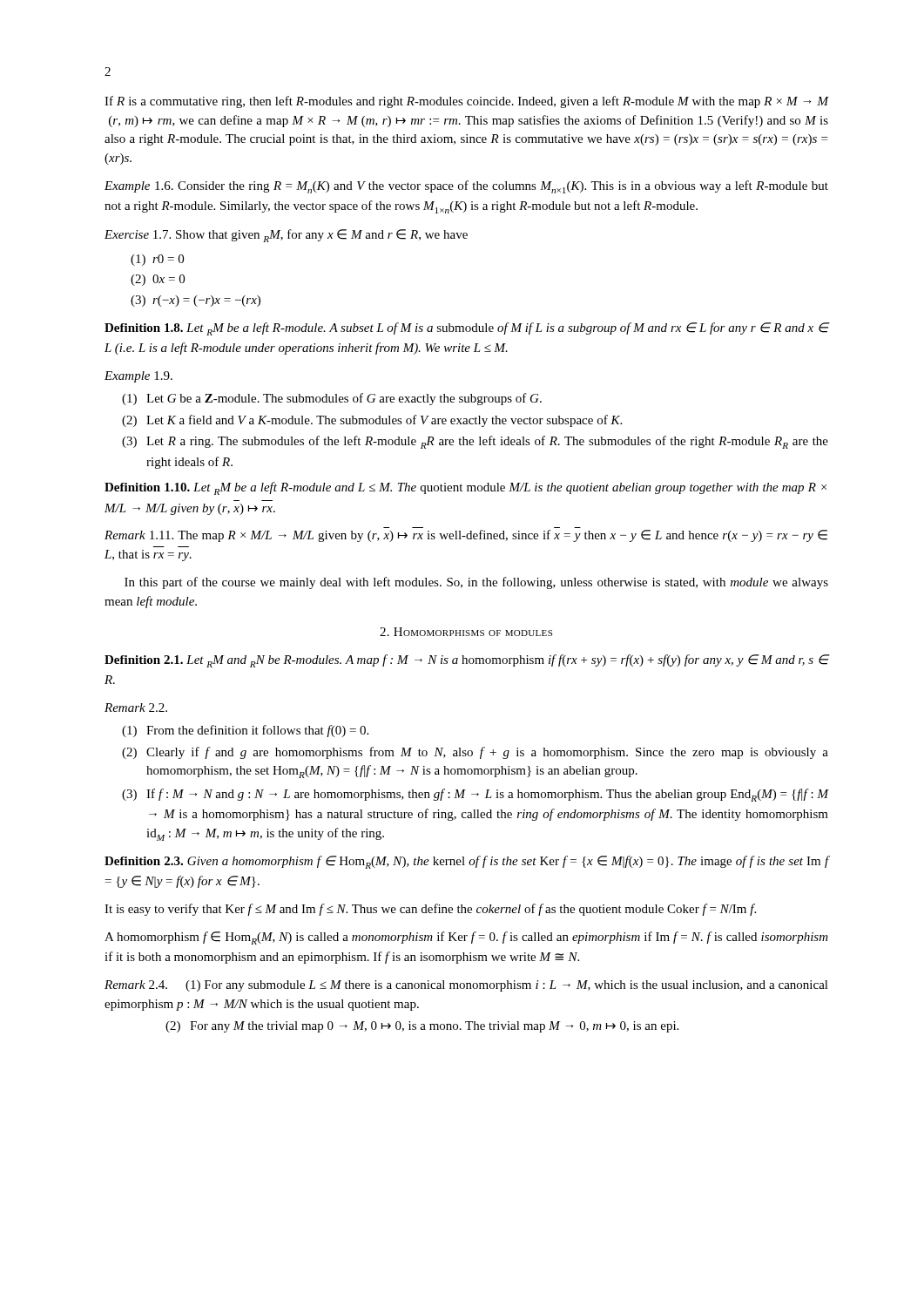Find the text that reads "Example 1.9."
This screenshot has height=1307, width=924.
tap(138, 377)
